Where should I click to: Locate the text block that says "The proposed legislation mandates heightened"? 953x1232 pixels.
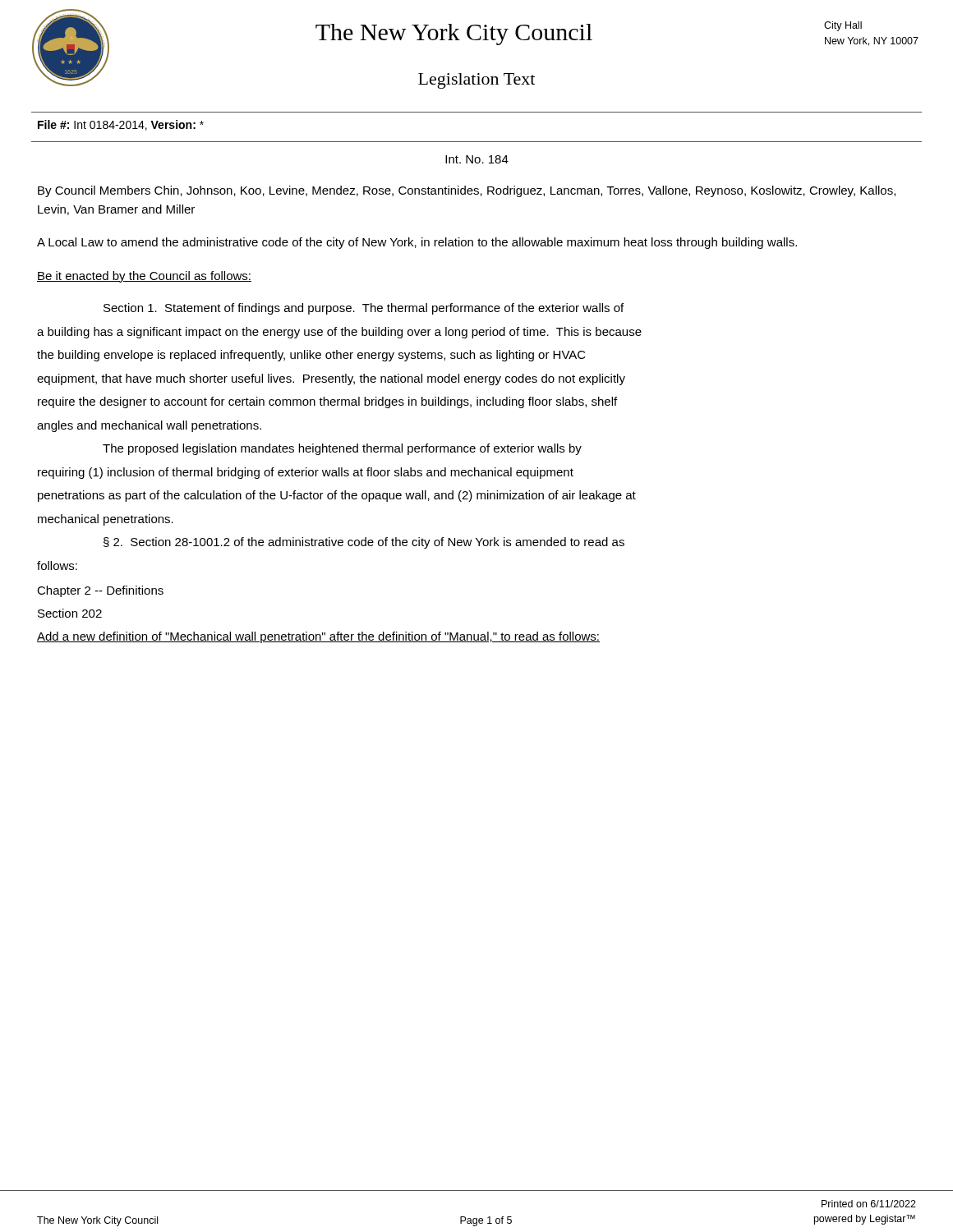pyautogui.click(x=476, y=484)
